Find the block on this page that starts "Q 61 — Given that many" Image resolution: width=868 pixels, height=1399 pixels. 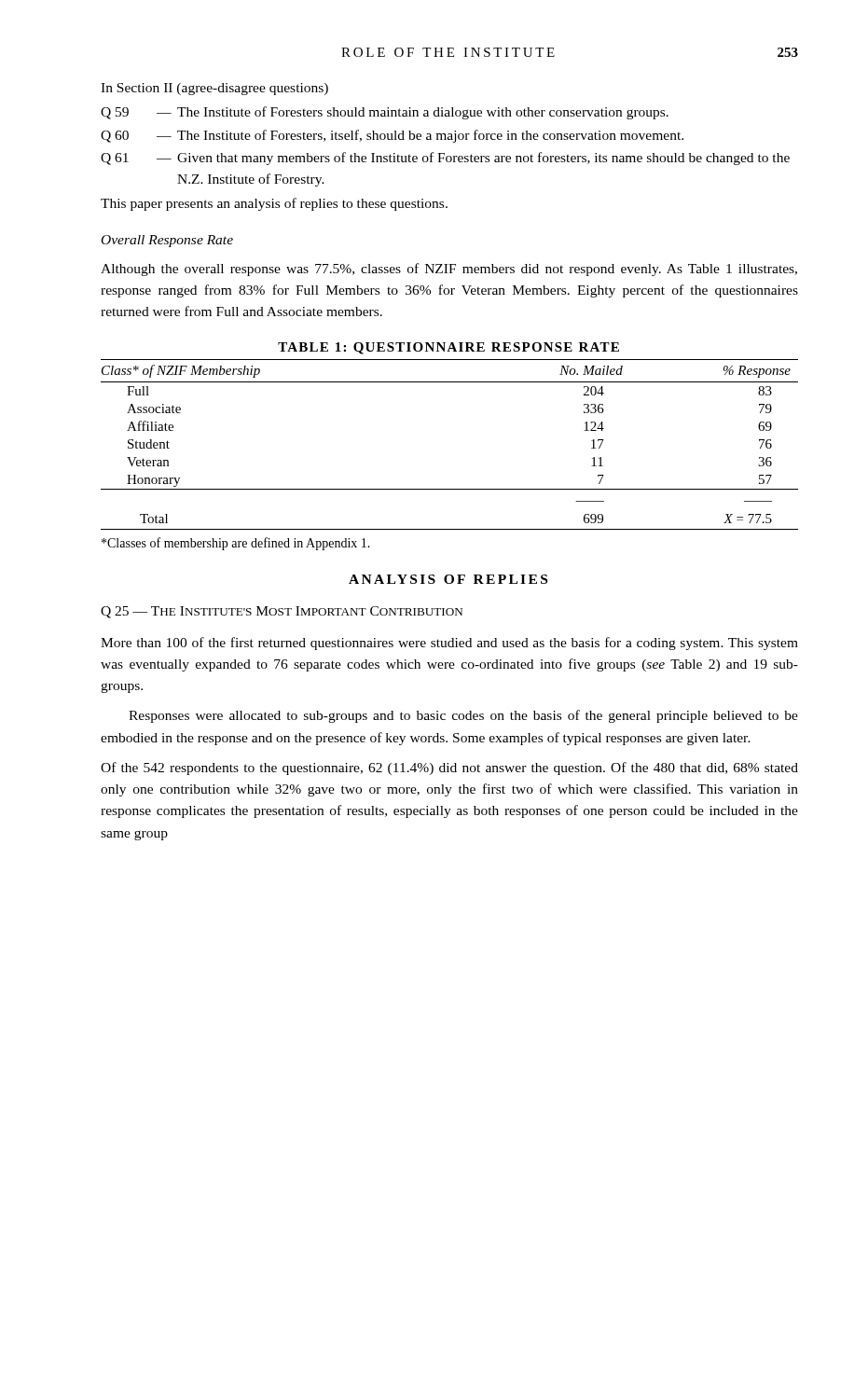pyautogui.click(x=449, y=169)
